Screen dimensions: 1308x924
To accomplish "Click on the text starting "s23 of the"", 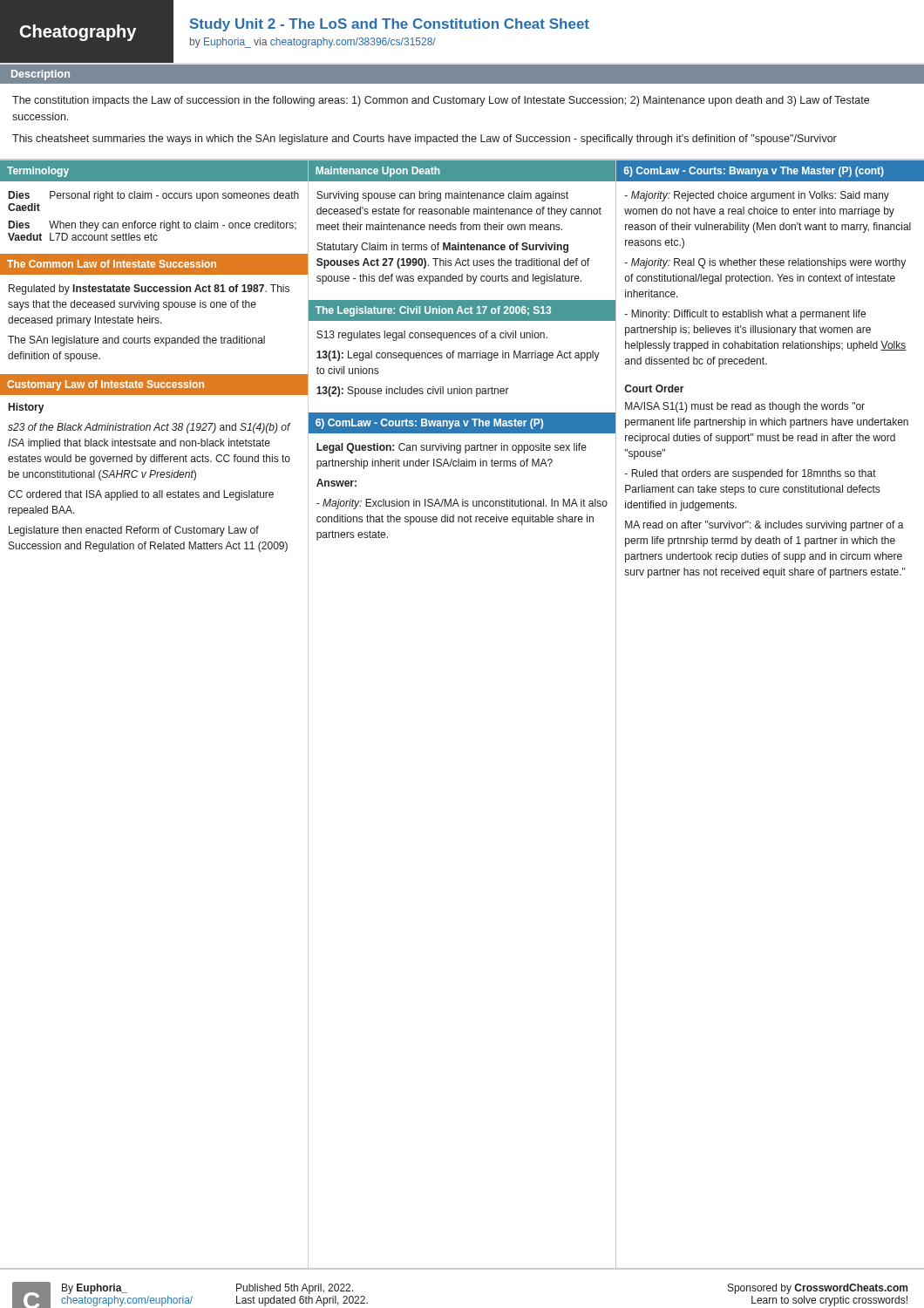I will [x=154, y=487].
